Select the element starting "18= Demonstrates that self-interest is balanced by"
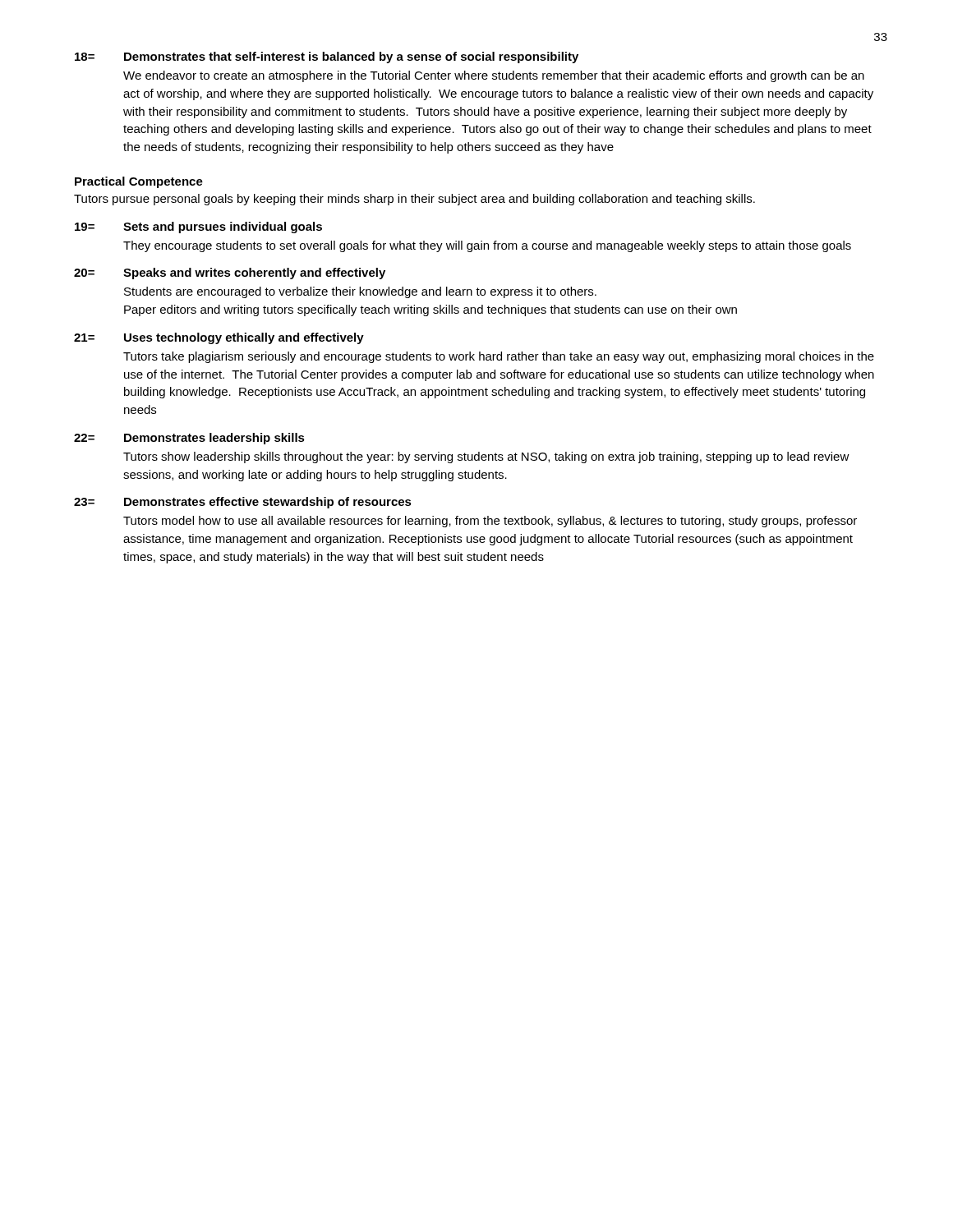953x1232 pixels. (x=476, y=103)
